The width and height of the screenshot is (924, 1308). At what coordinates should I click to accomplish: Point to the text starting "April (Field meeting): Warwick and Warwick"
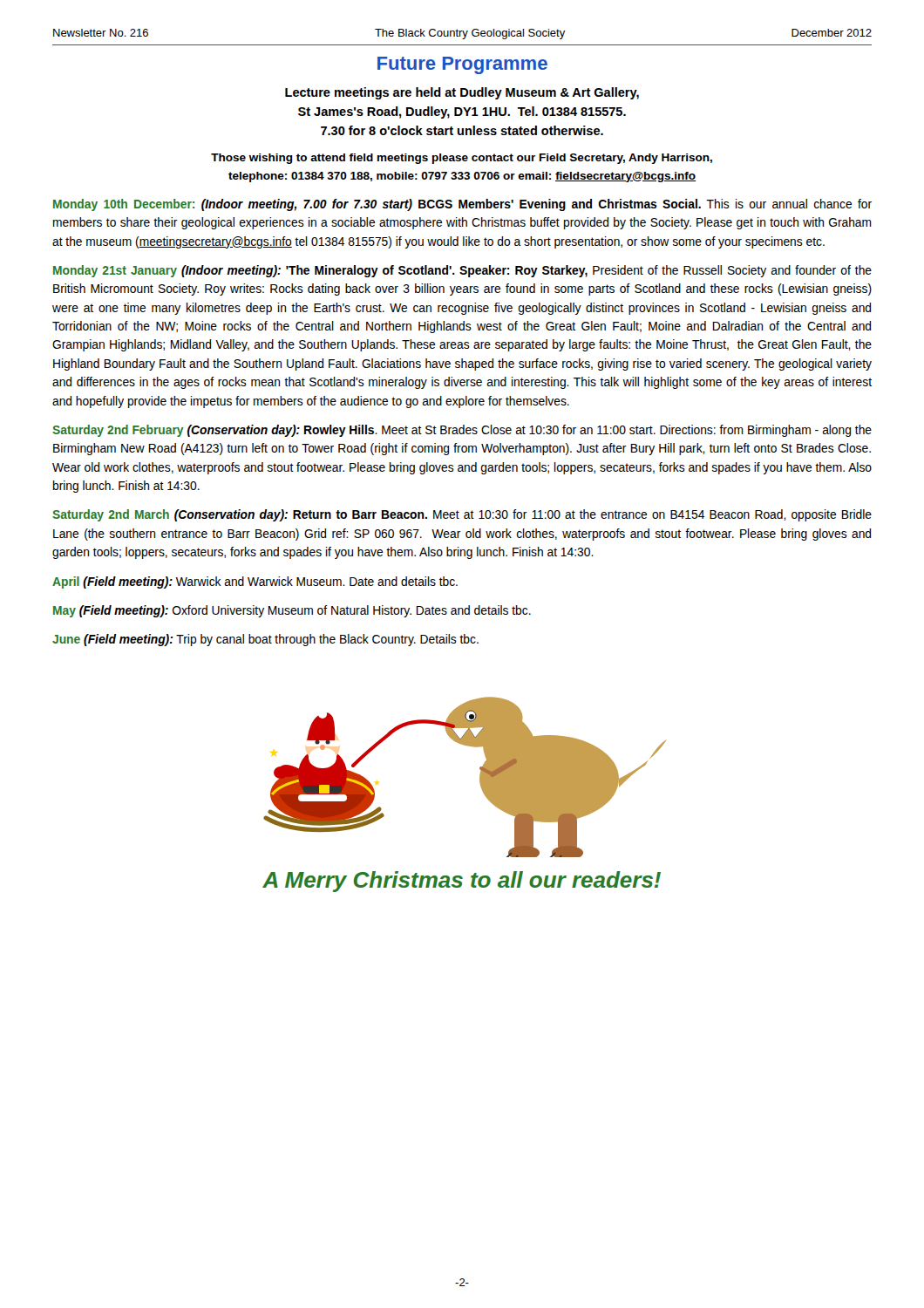point(255,582)
